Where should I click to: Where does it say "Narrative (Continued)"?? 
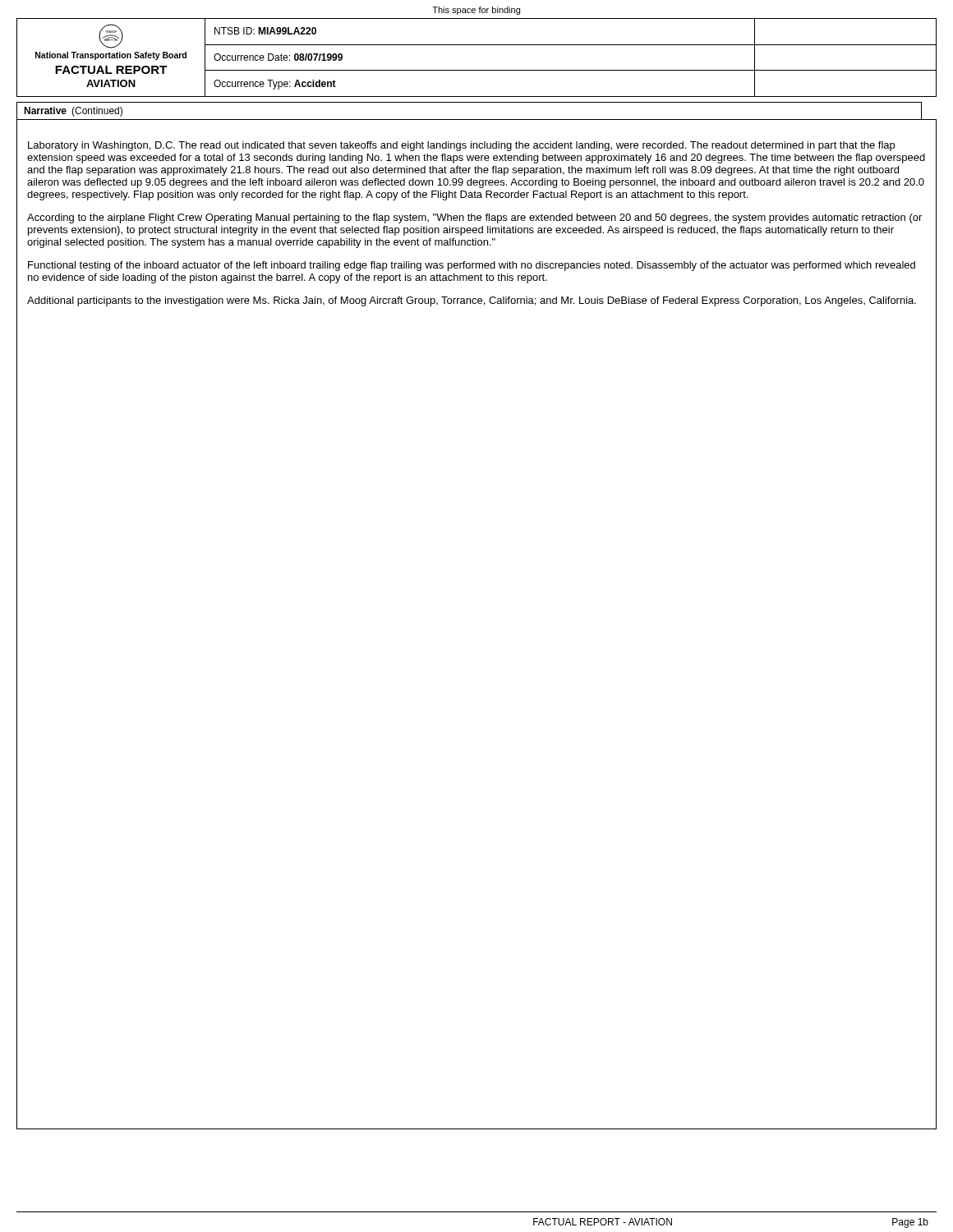pyautogui.click(x=73, y=111)
